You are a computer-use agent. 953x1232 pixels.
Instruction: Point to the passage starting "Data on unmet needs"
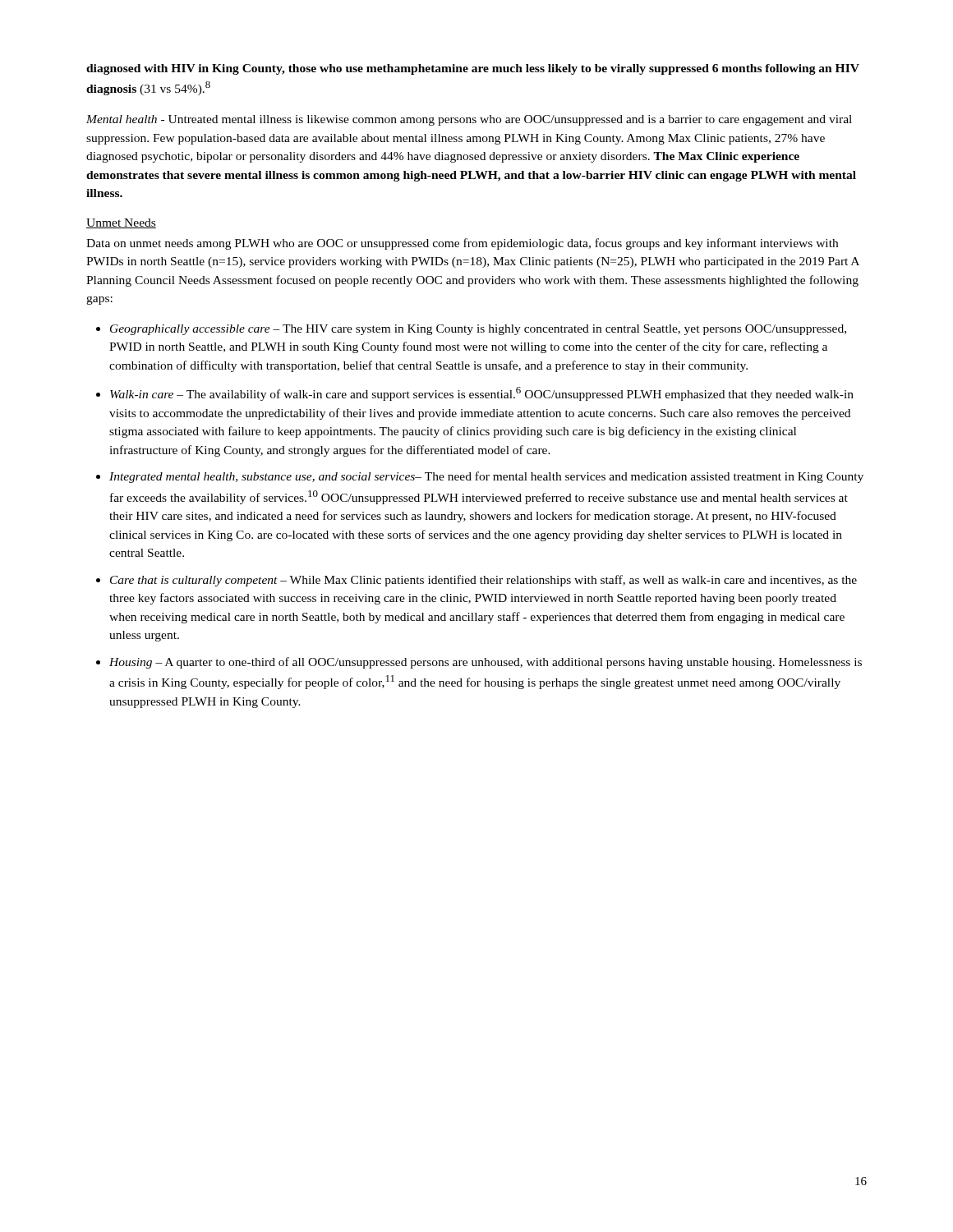(x=476, y=271)
